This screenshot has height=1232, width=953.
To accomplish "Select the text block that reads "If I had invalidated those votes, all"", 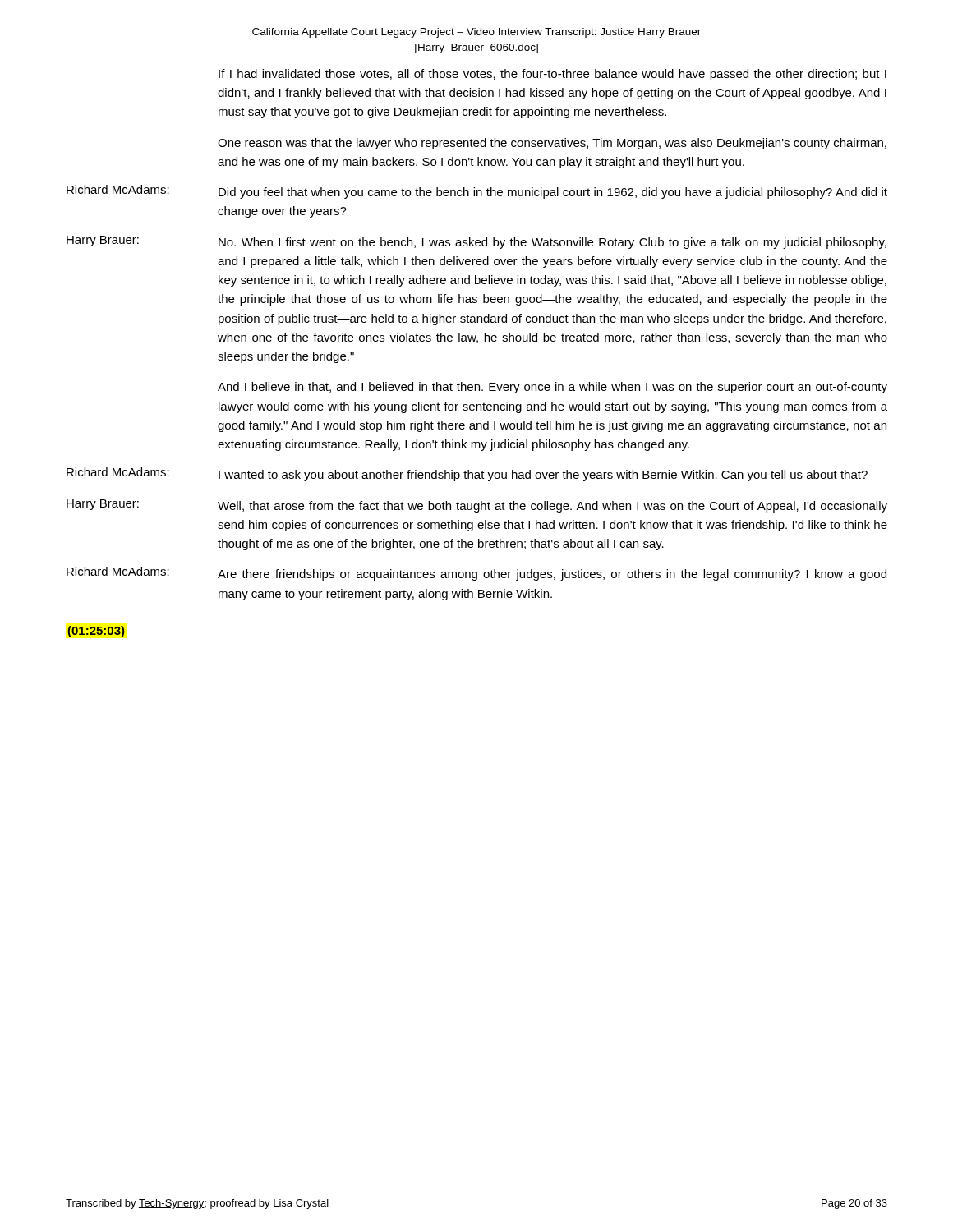I will 552,92.
